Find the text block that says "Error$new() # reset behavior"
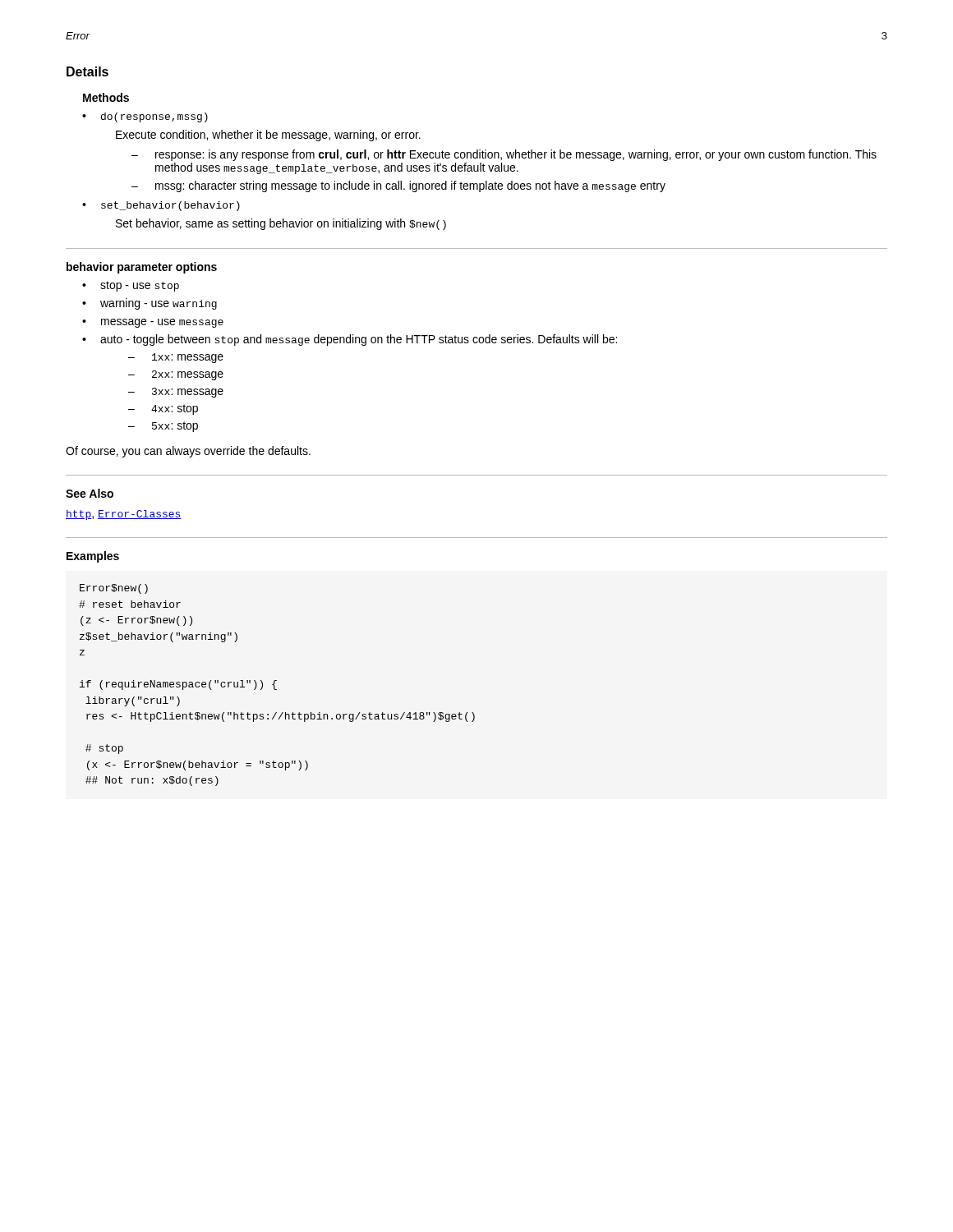The image size is (953, 1232). point(114,589)
